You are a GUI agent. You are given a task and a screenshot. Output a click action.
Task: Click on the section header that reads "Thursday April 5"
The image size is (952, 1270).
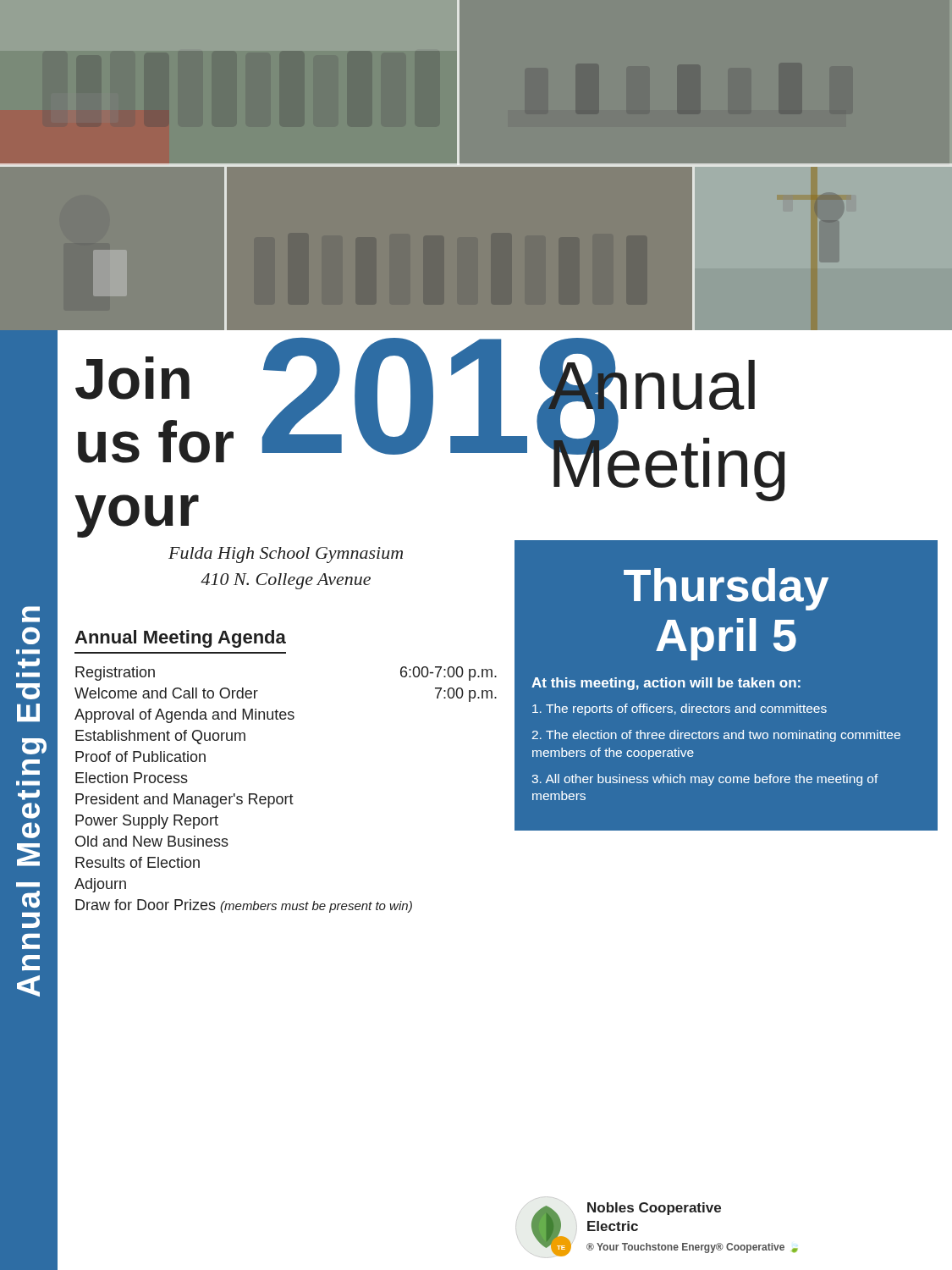726,683
